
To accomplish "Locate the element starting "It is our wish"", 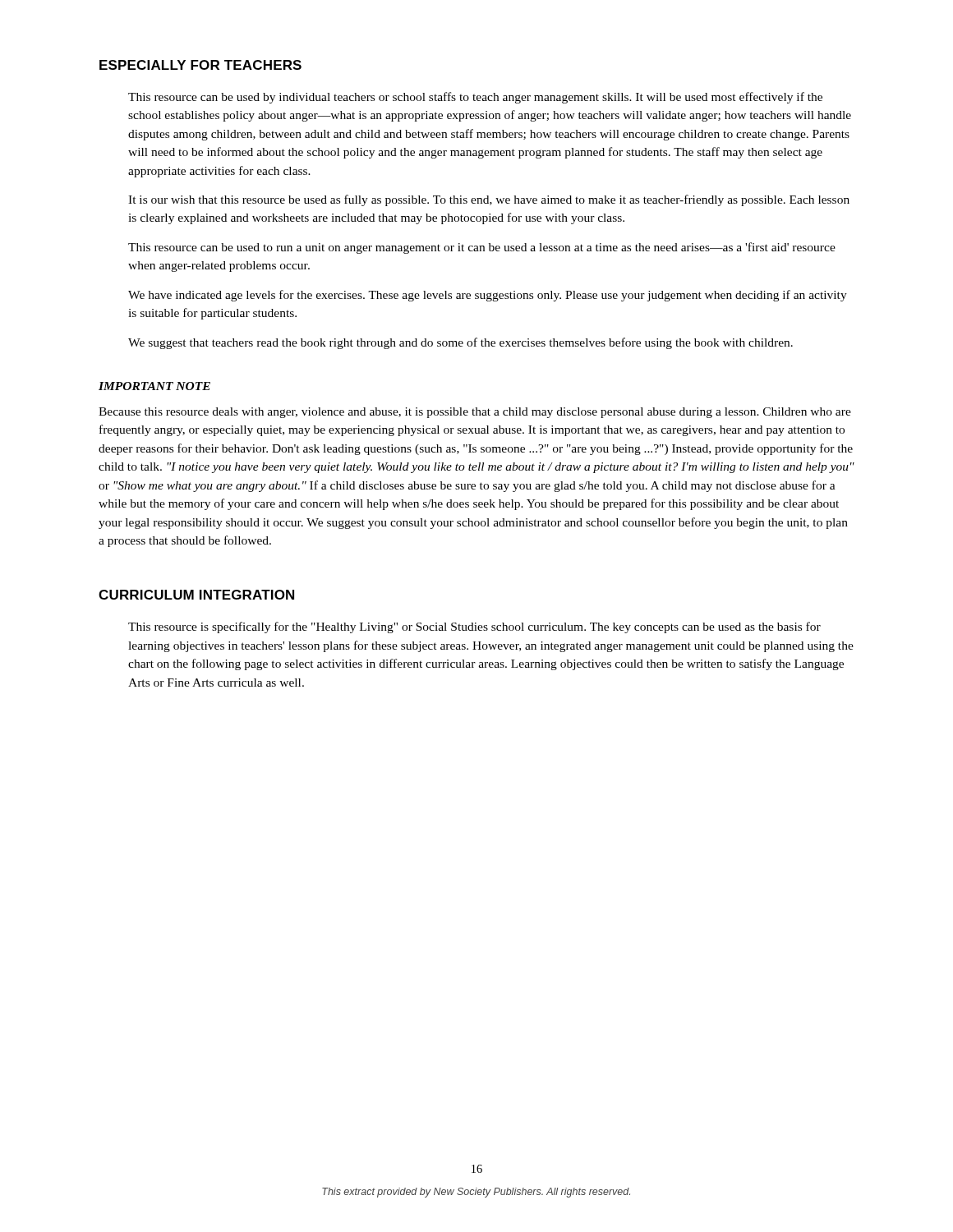I will tap(489, 208).
